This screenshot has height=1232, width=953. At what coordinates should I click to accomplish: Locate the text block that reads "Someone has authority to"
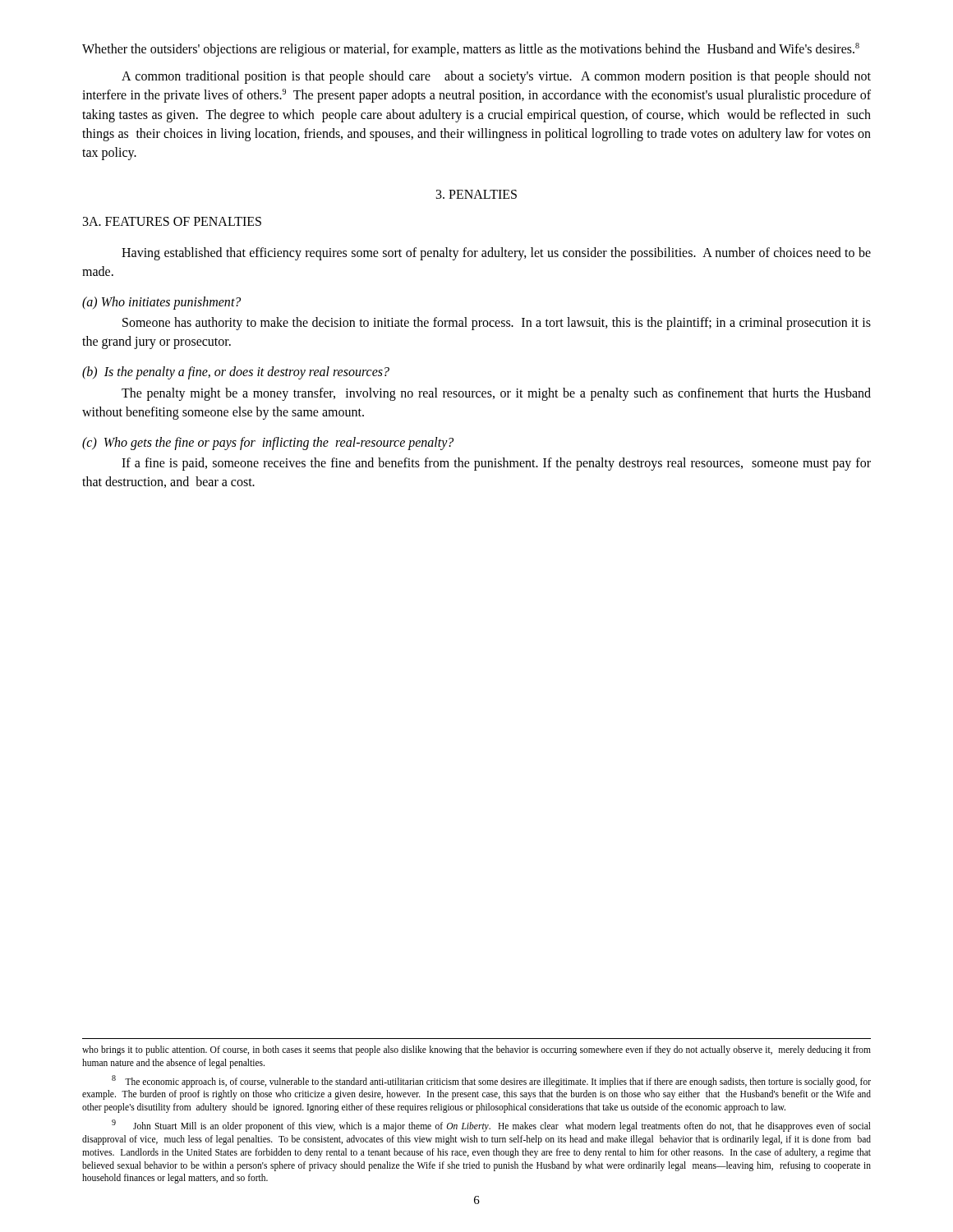pyautogui.click(x=476, y=332)
